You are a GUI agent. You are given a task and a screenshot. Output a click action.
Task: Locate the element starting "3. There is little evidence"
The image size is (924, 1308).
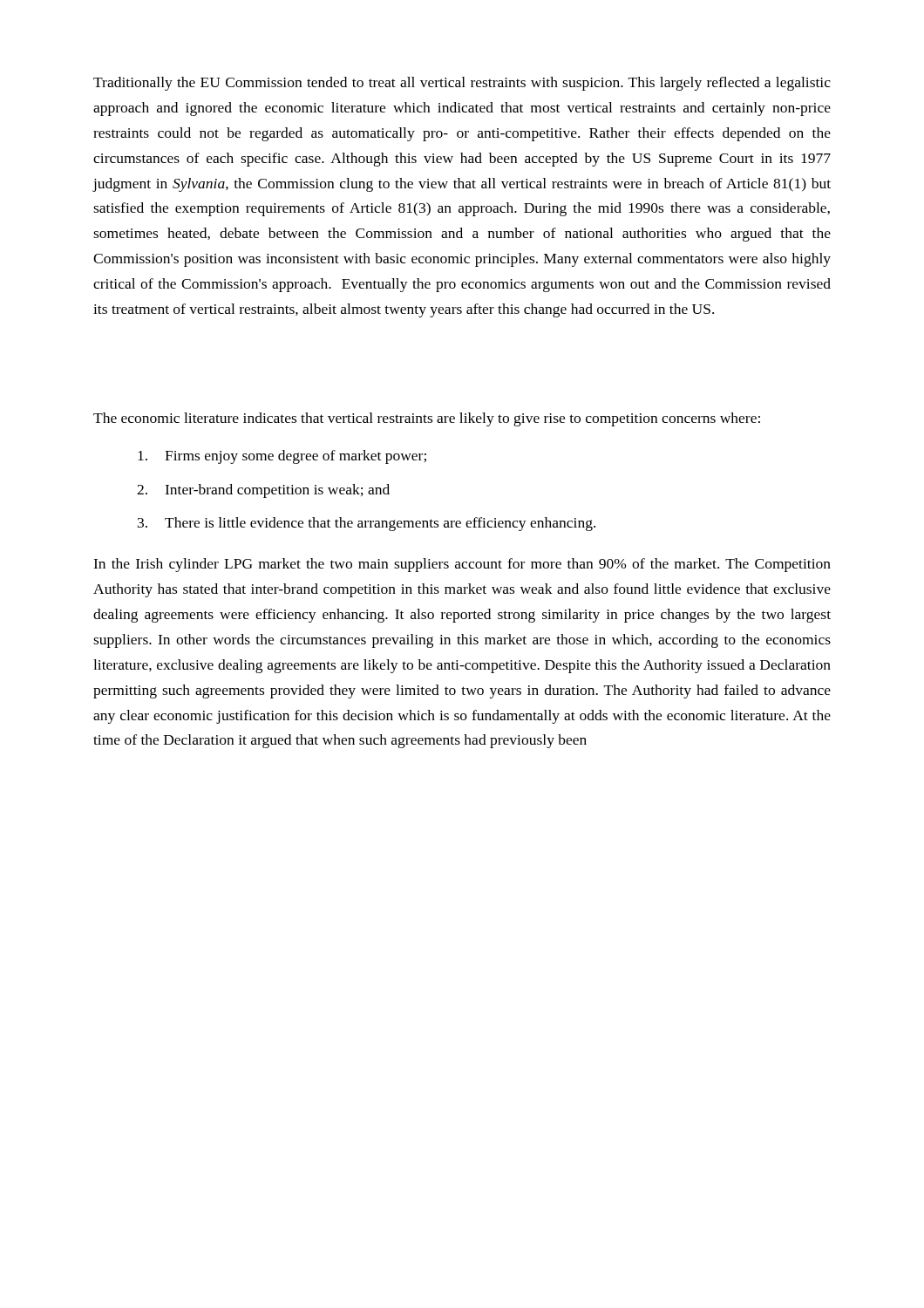(367, 523)
